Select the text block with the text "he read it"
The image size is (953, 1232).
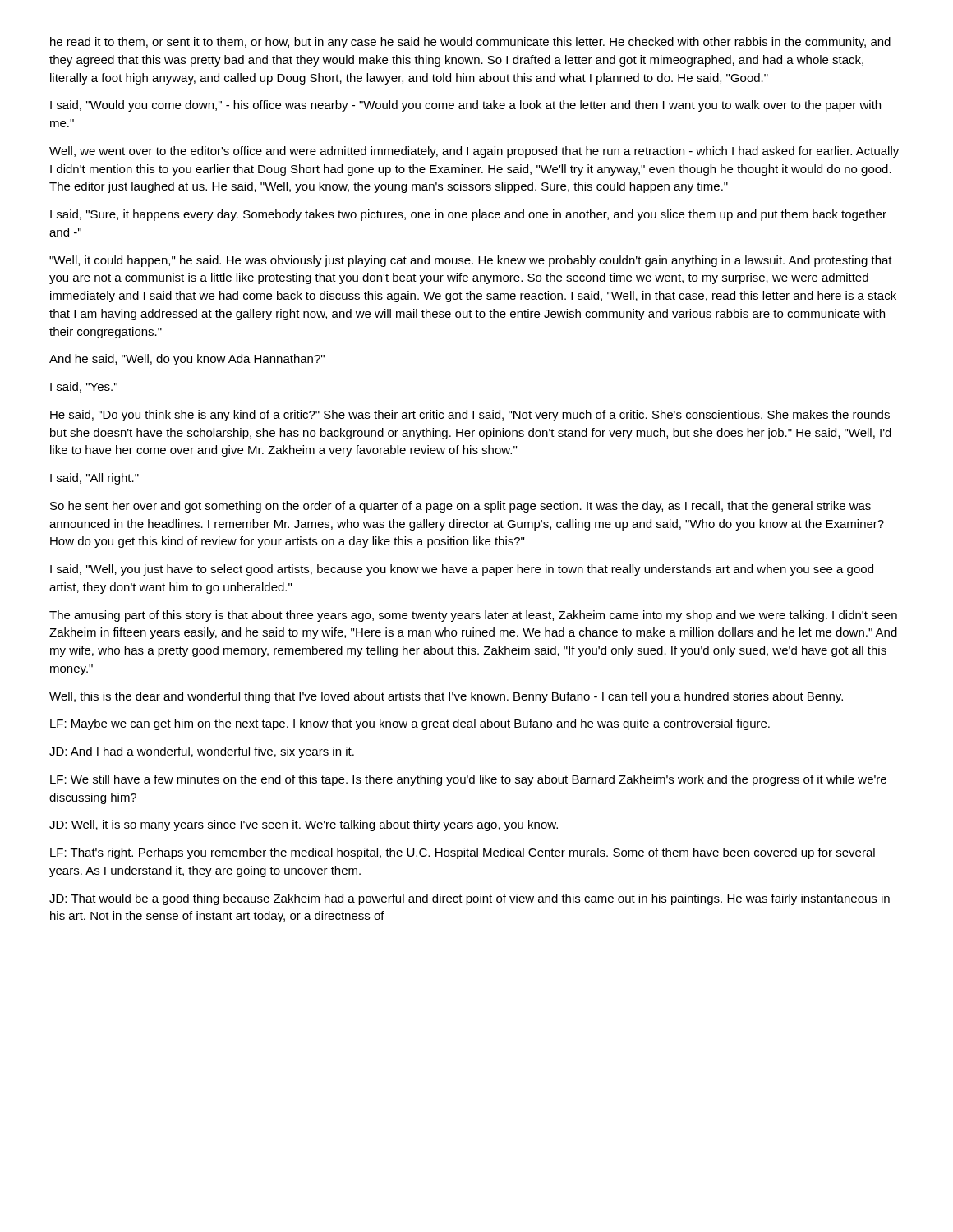click(x=470, y=59)
